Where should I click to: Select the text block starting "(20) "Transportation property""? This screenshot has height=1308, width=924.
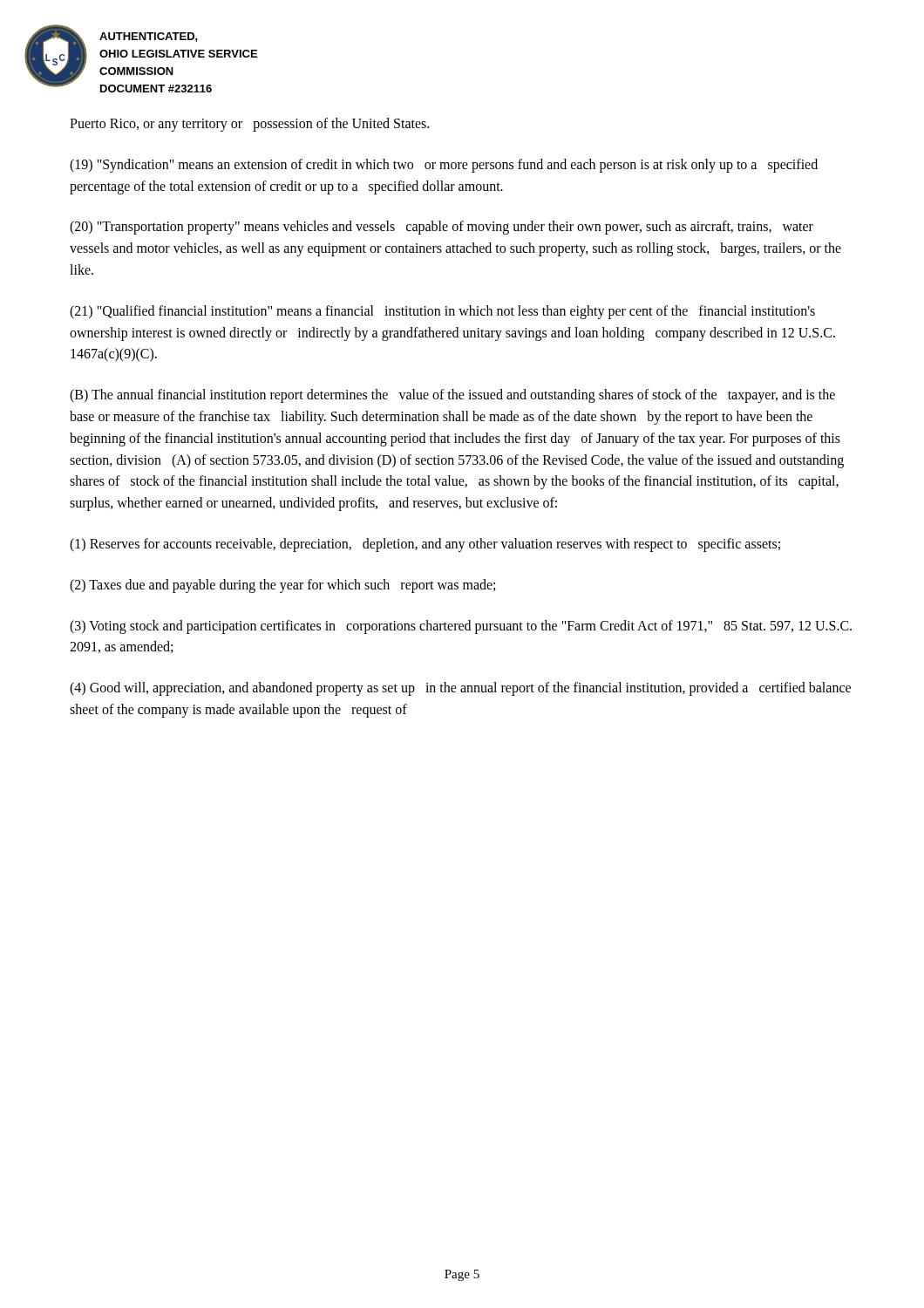click(x=456, y=248)
